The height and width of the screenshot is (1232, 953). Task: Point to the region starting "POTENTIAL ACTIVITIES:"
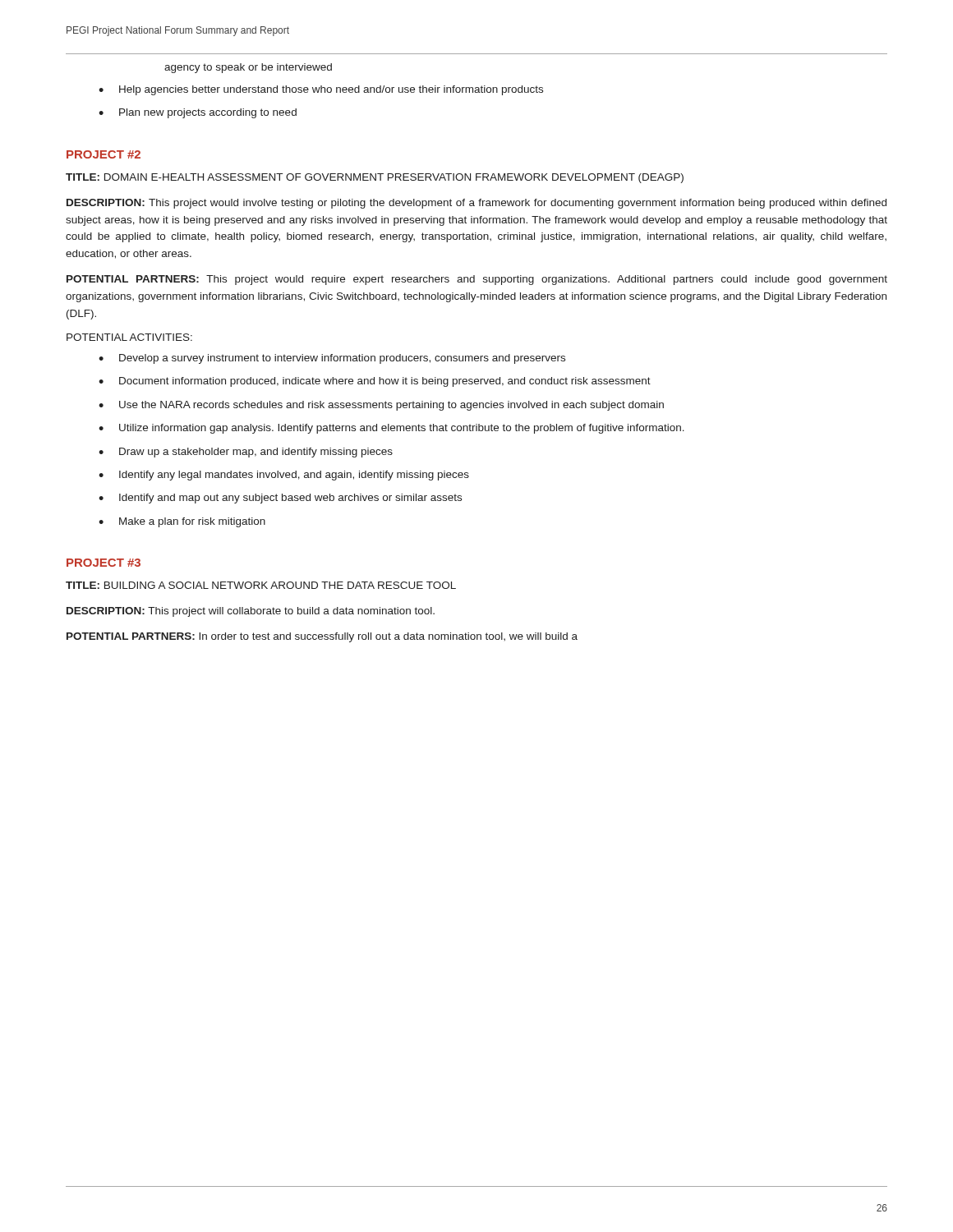(x=129, y=337)
